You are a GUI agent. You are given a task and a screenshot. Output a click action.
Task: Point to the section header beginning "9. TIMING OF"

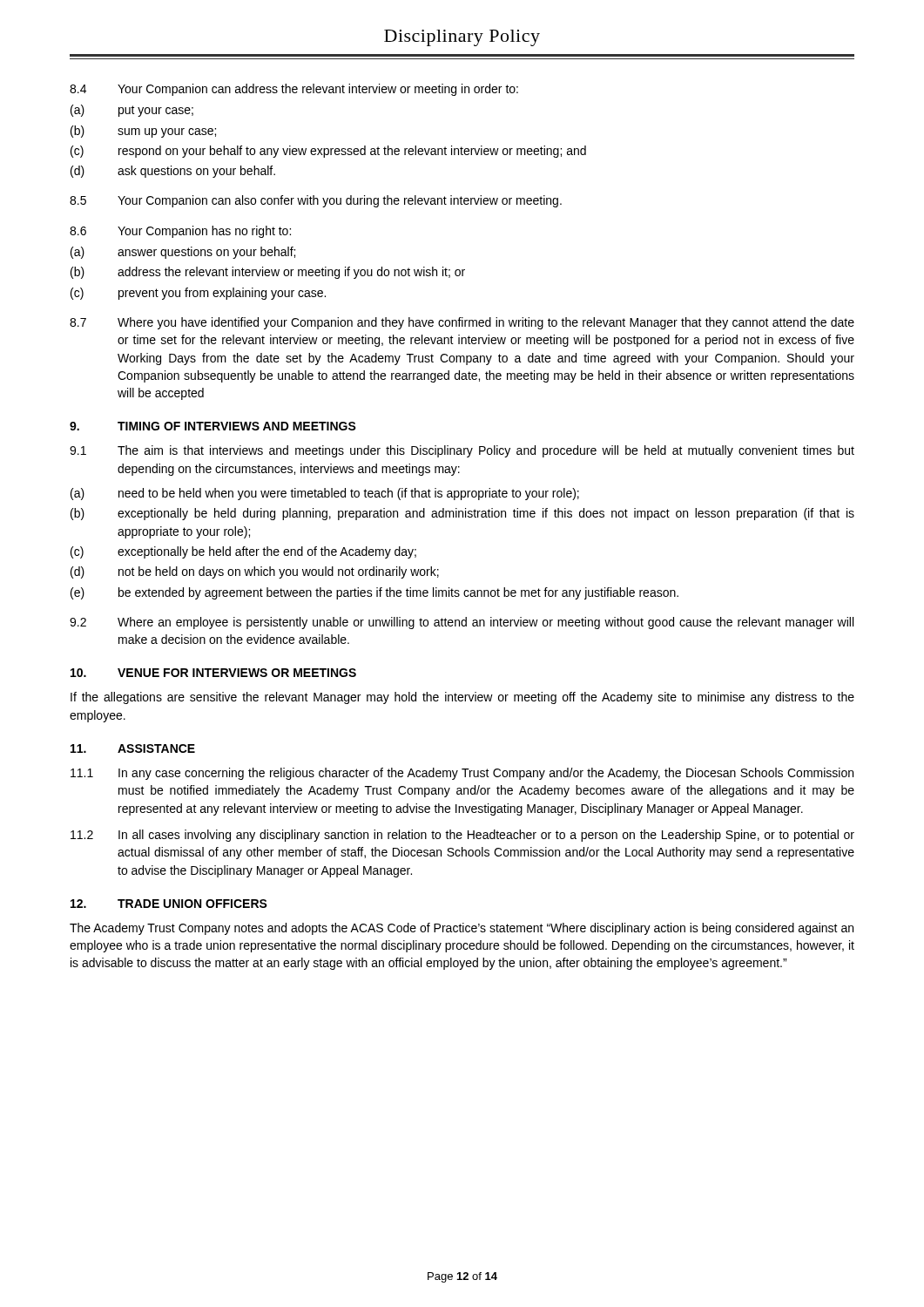pyautogui.click(x=213, y=426)
